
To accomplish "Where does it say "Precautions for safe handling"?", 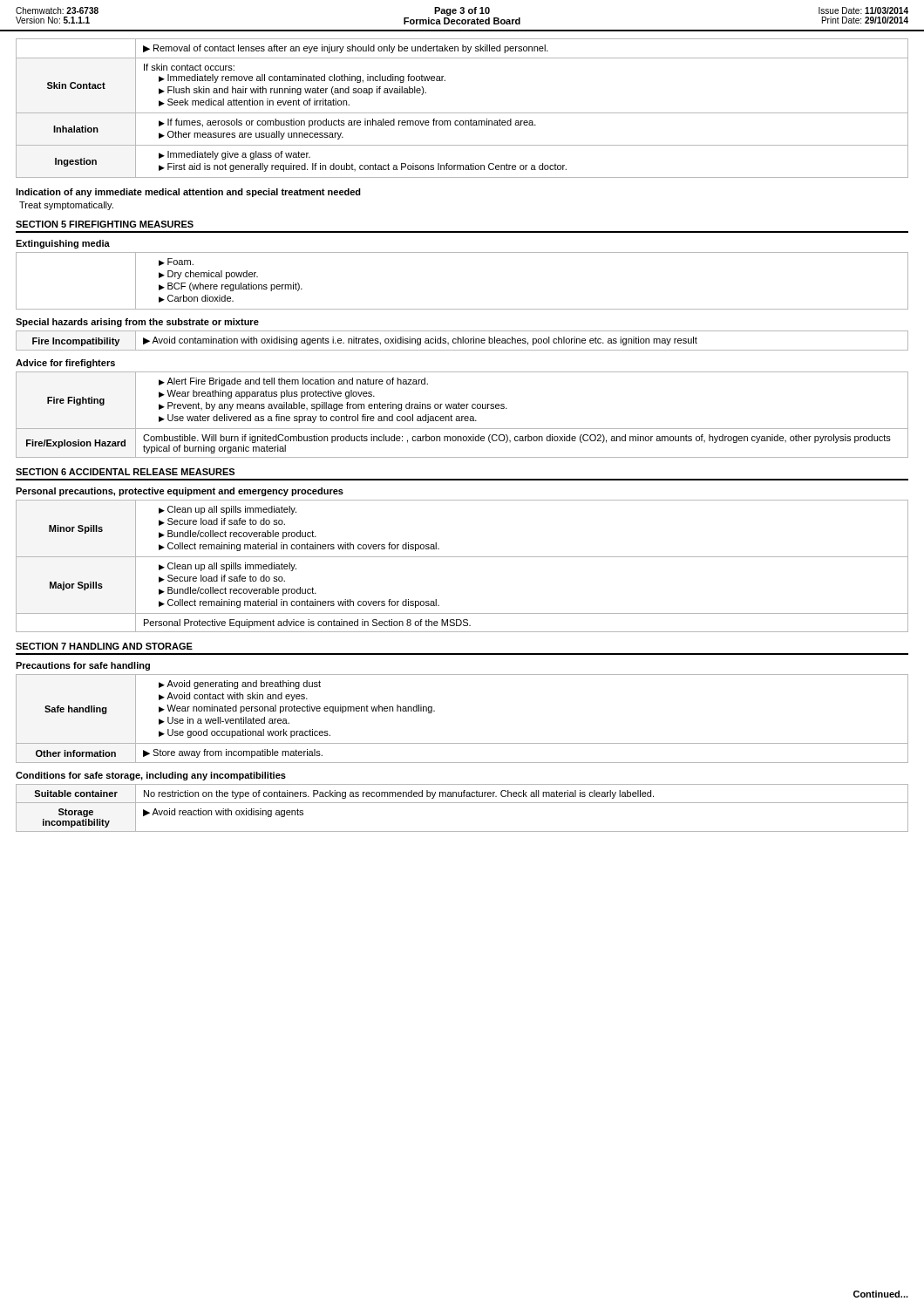I will [83, 665].
